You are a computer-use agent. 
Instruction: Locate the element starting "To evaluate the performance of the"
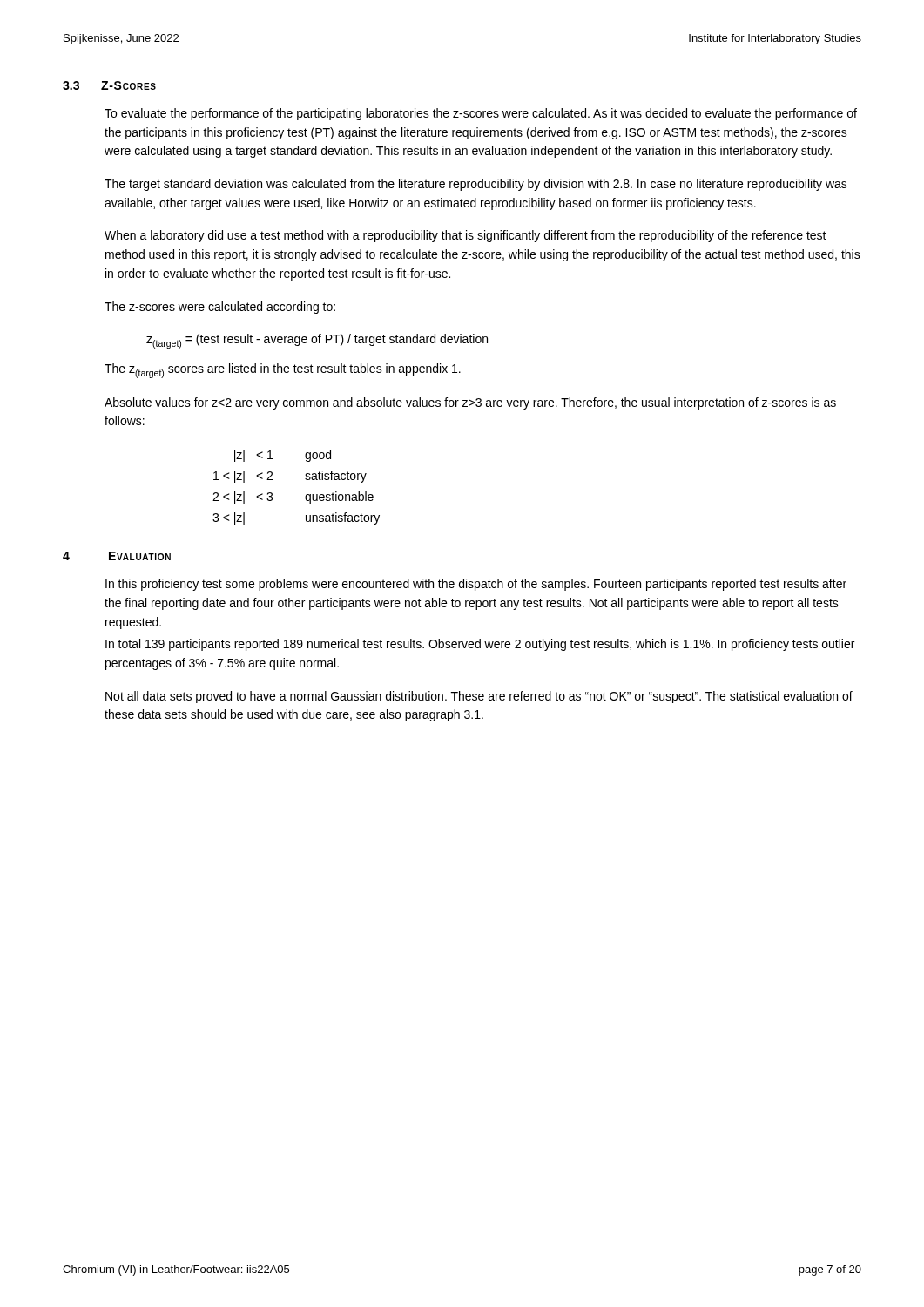tap(481, 132)
